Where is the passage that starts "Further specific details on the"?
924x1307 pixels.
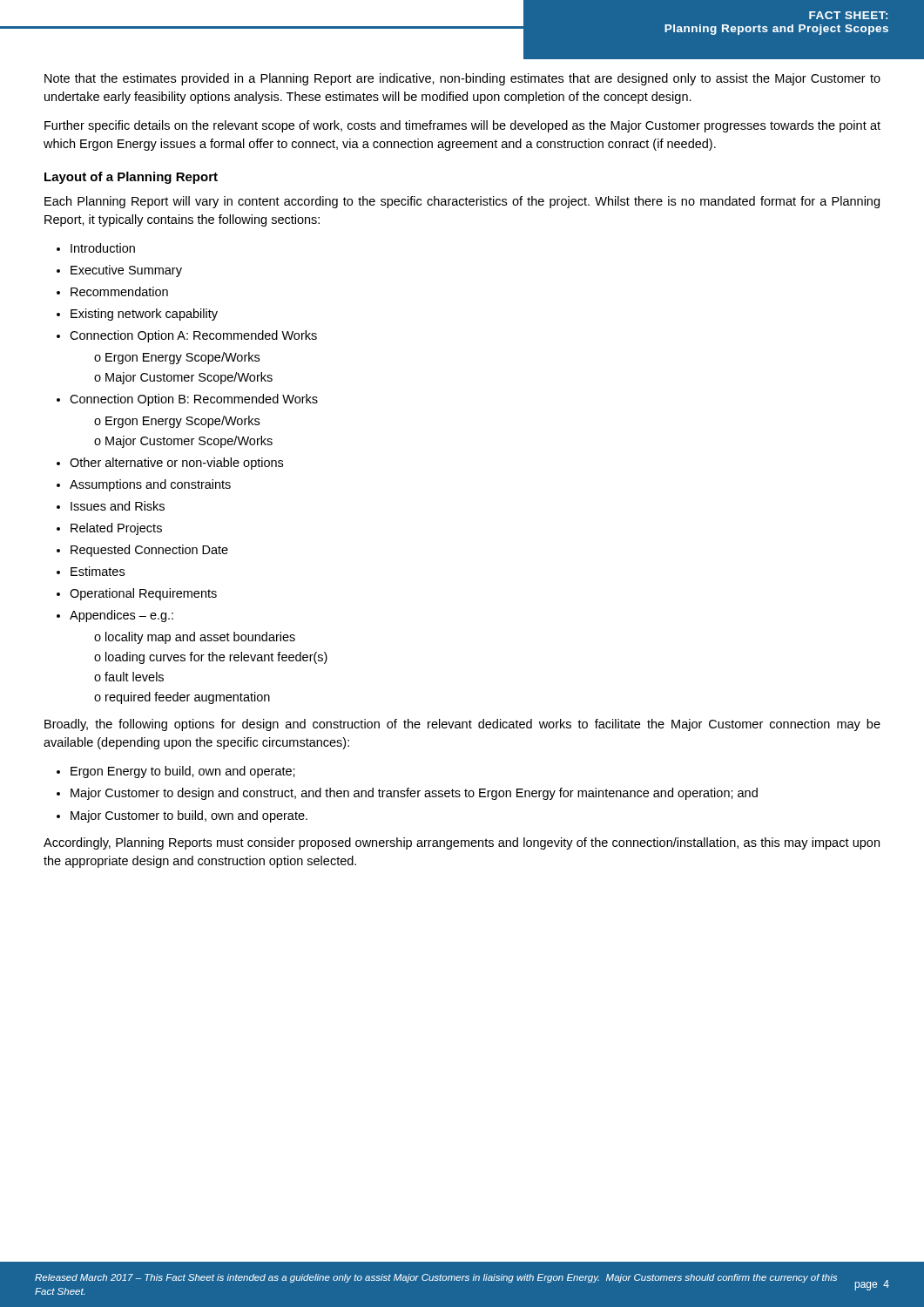point(462,135)
